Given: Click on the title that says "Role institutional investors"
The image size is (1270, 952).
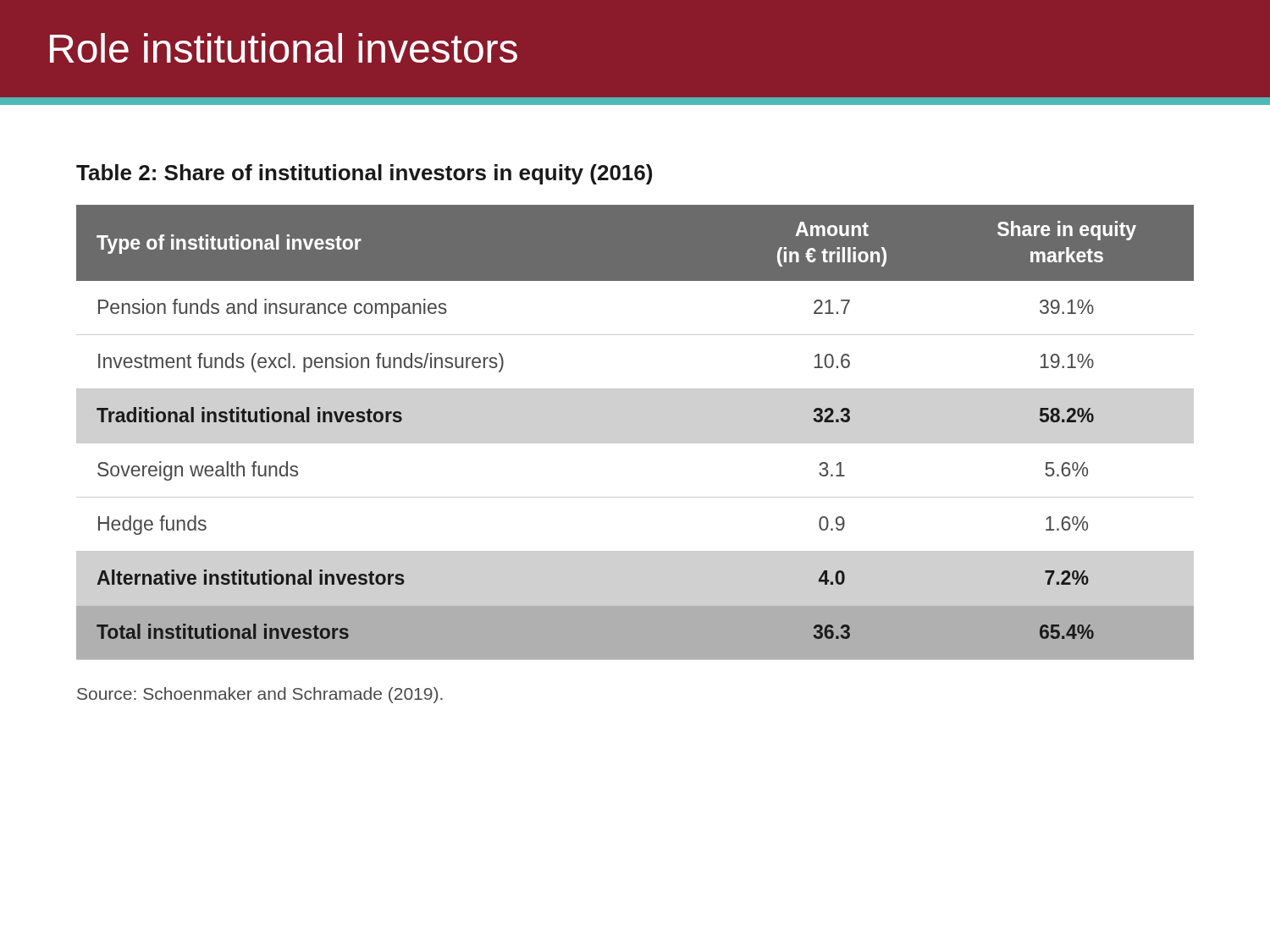Looking at the screenshot, I should (284, 48).
